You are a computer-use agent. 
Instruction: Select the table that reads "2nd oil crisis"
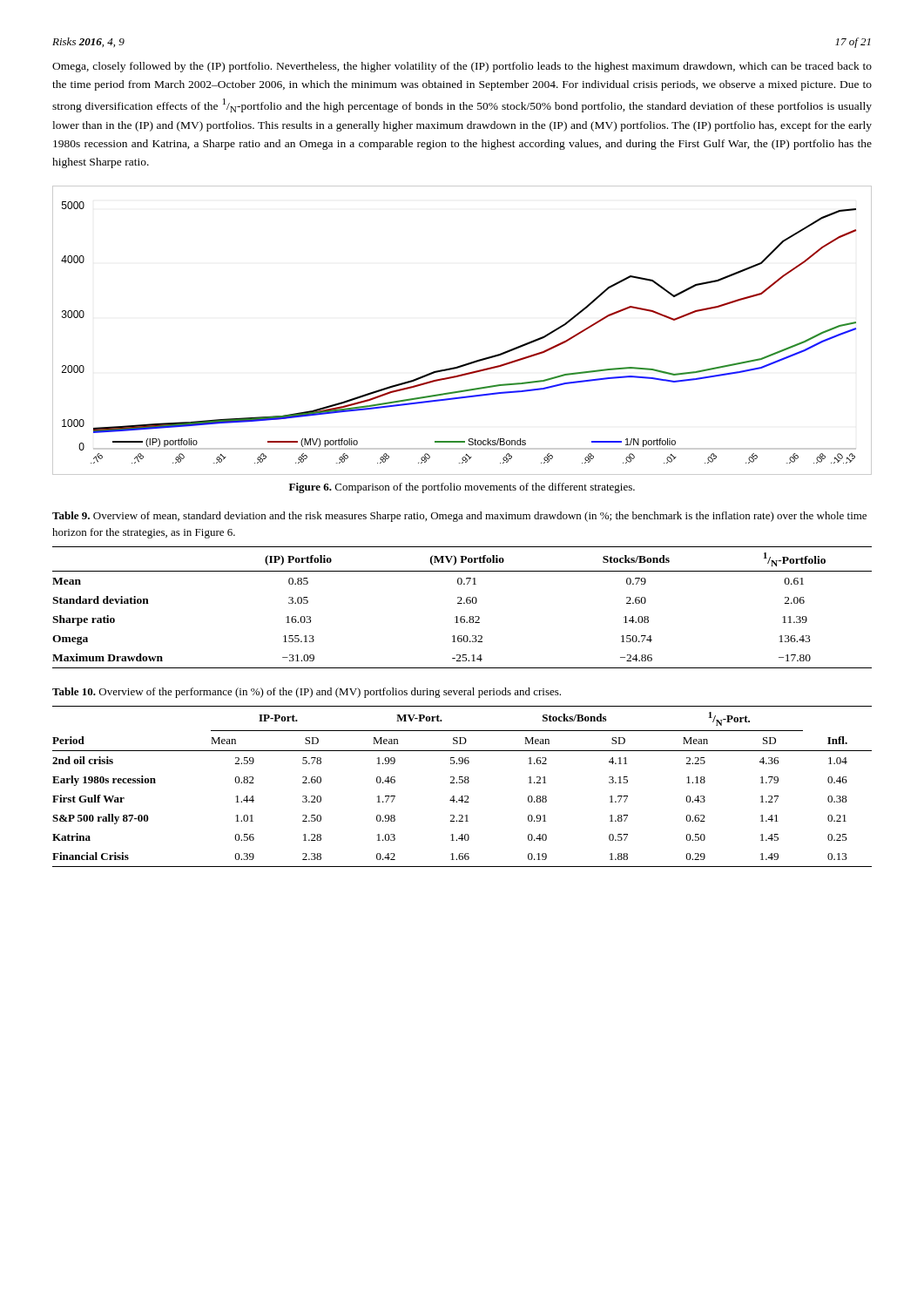[462, 786]
